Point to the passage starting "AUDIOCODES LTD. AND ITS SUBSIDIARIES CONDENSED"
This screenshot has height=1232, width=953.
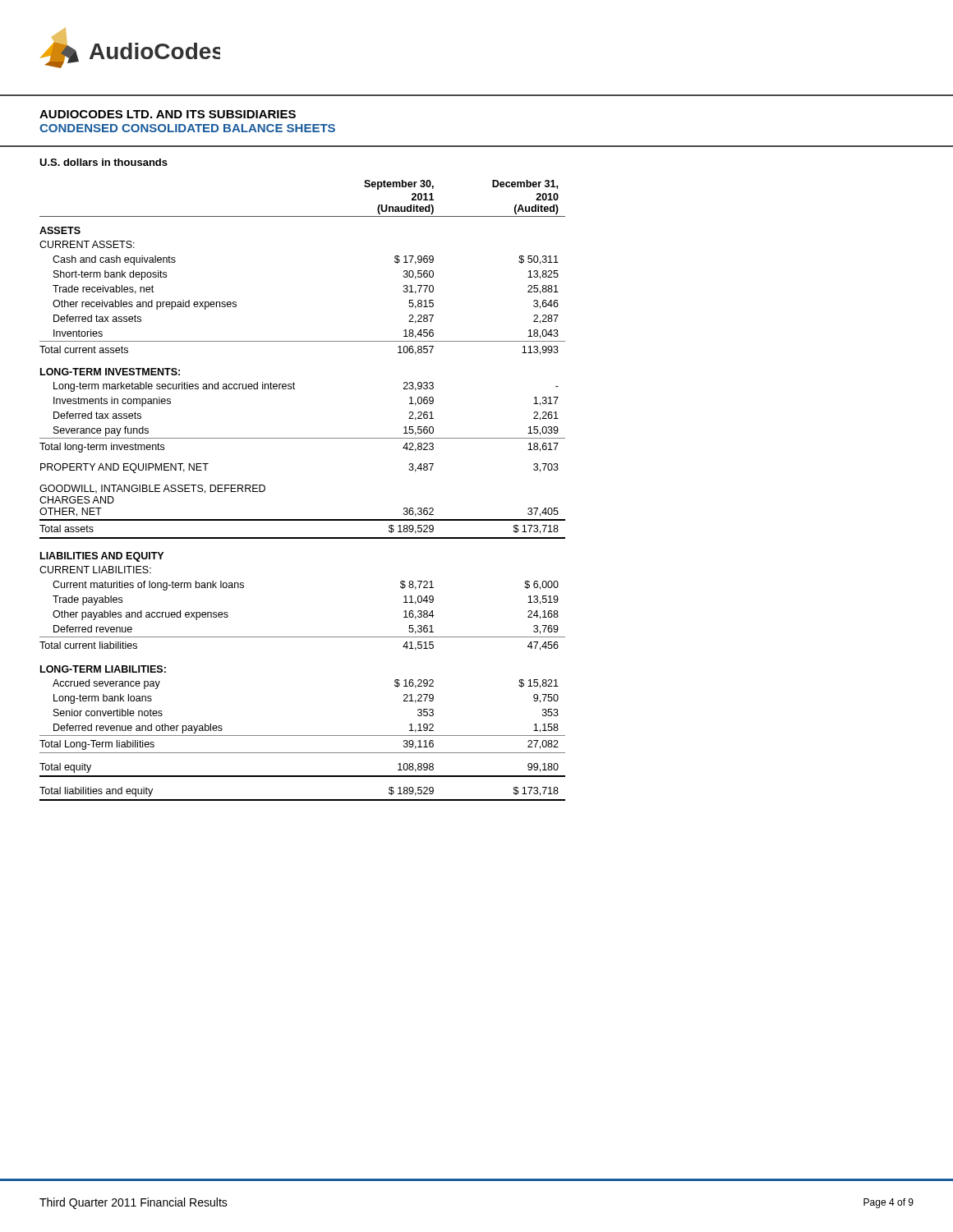[x=188, y=121]
